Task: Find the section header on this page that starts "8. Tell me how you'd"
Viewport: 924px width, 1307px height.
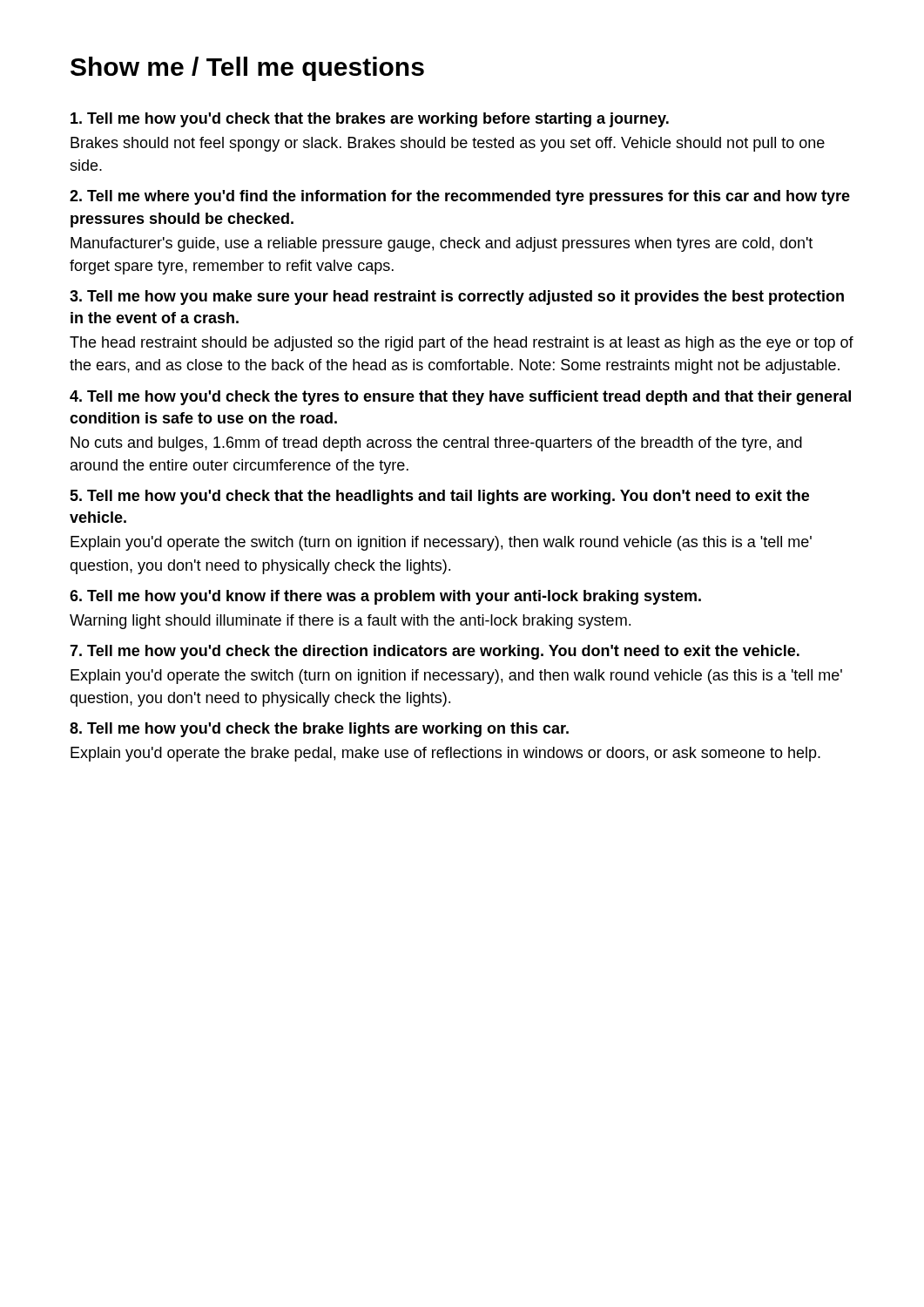Action: pyautogui.click(x=320, y=729)
